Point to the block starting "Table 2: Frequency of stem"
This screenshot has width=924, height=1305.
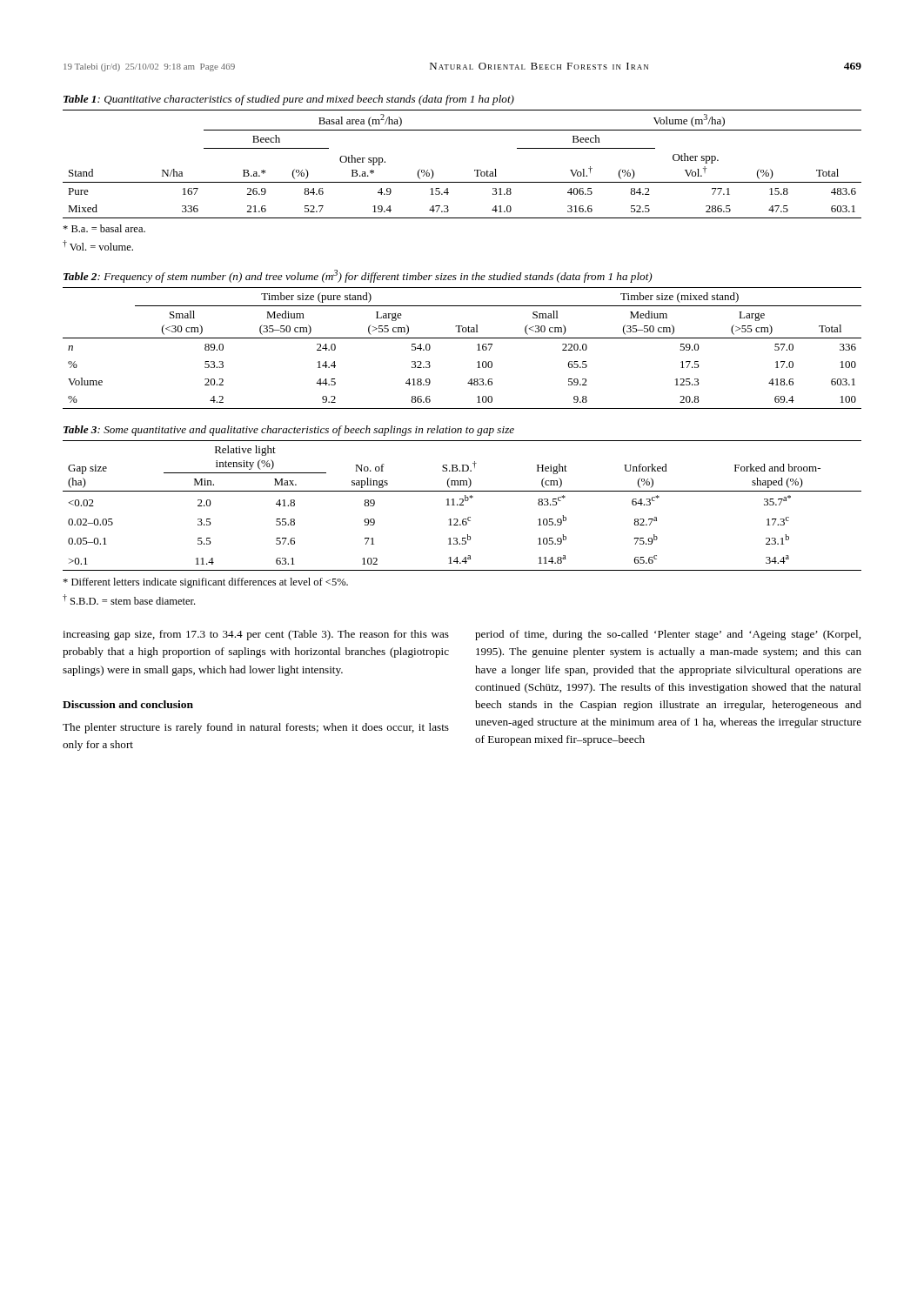point(357,275)
